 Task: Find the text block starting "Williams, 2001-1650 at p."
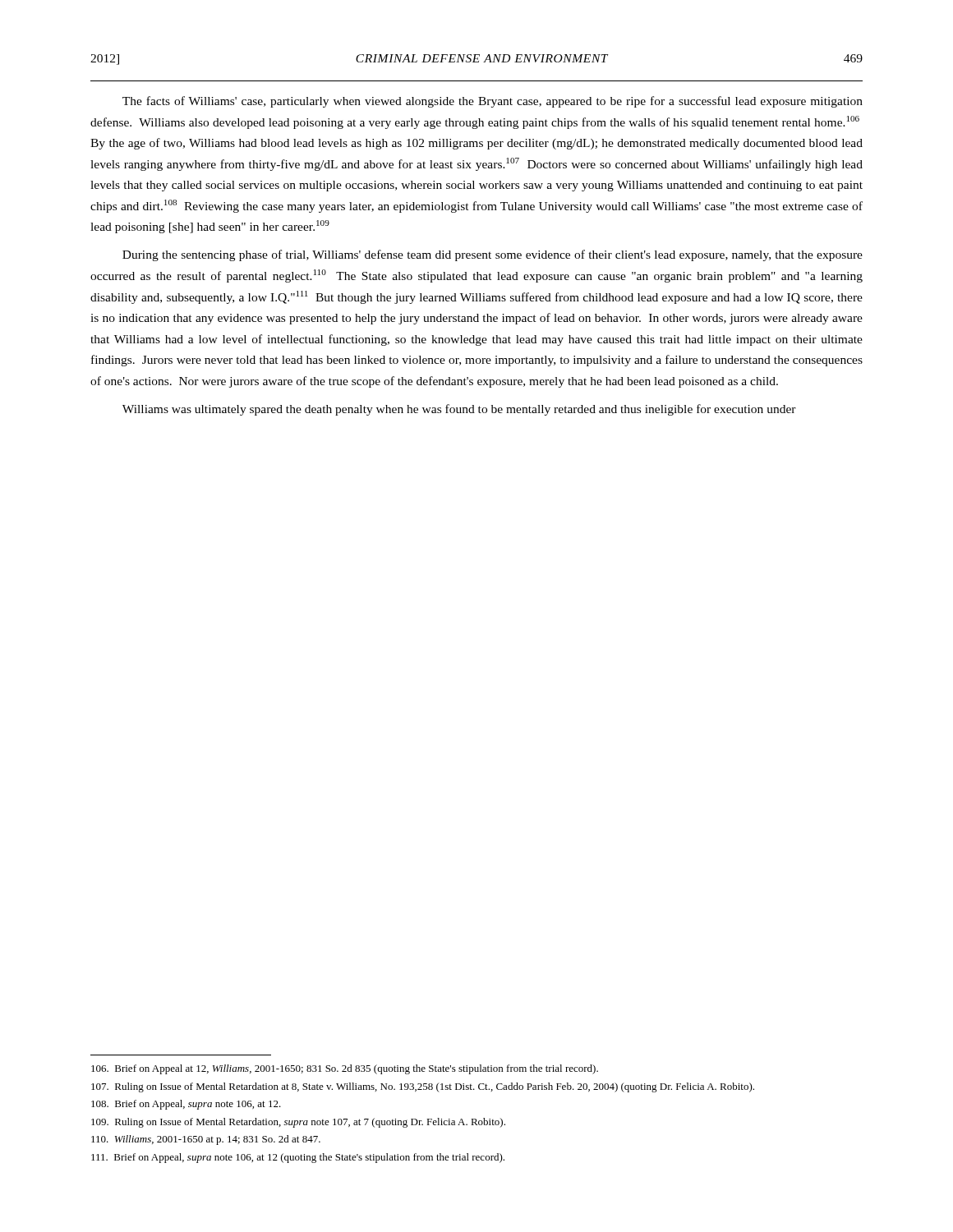[206, 1139]
